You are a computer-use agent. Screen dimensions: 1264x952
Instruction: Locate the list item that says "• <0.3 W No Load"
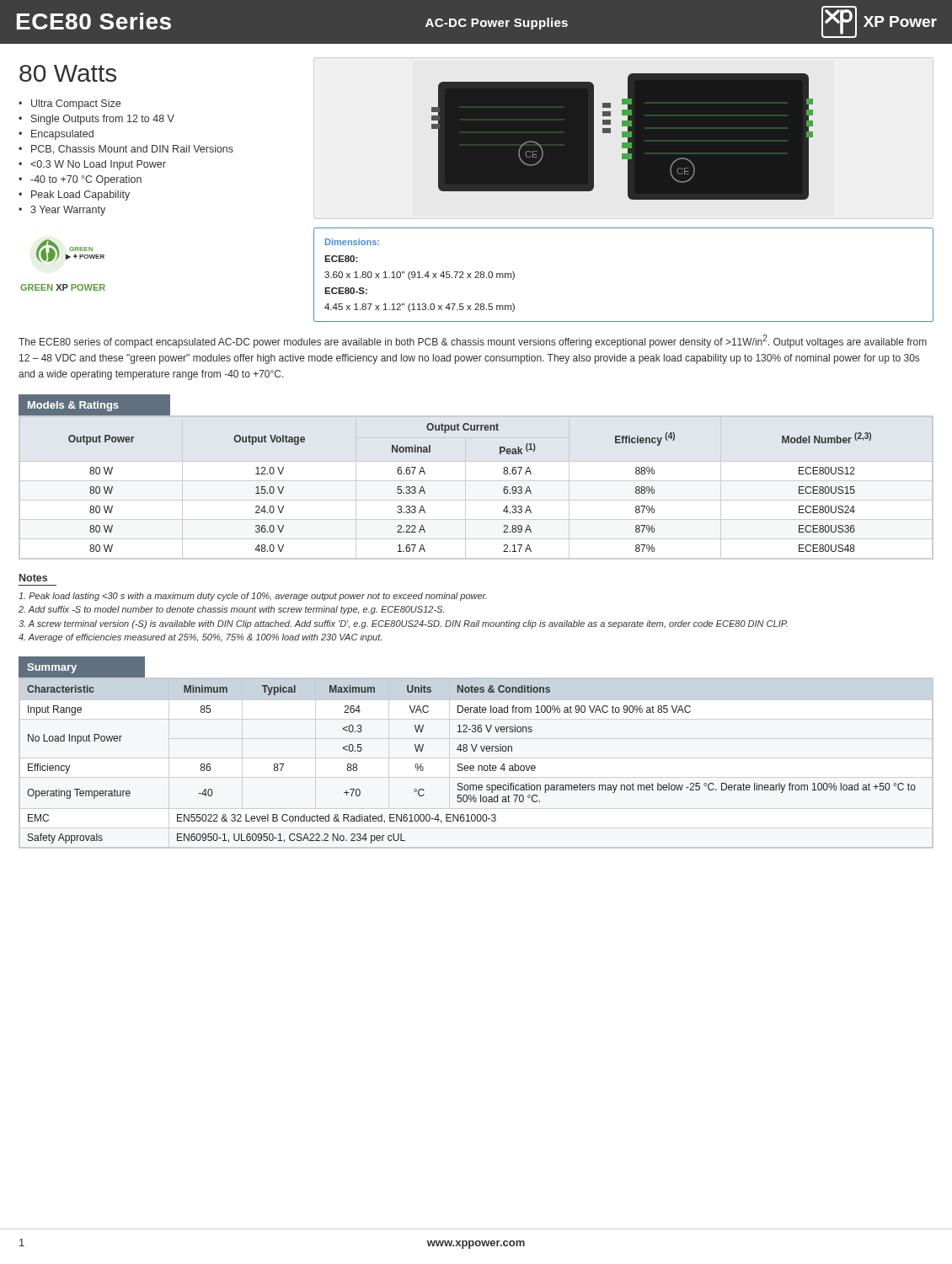(x=92, y=164)
